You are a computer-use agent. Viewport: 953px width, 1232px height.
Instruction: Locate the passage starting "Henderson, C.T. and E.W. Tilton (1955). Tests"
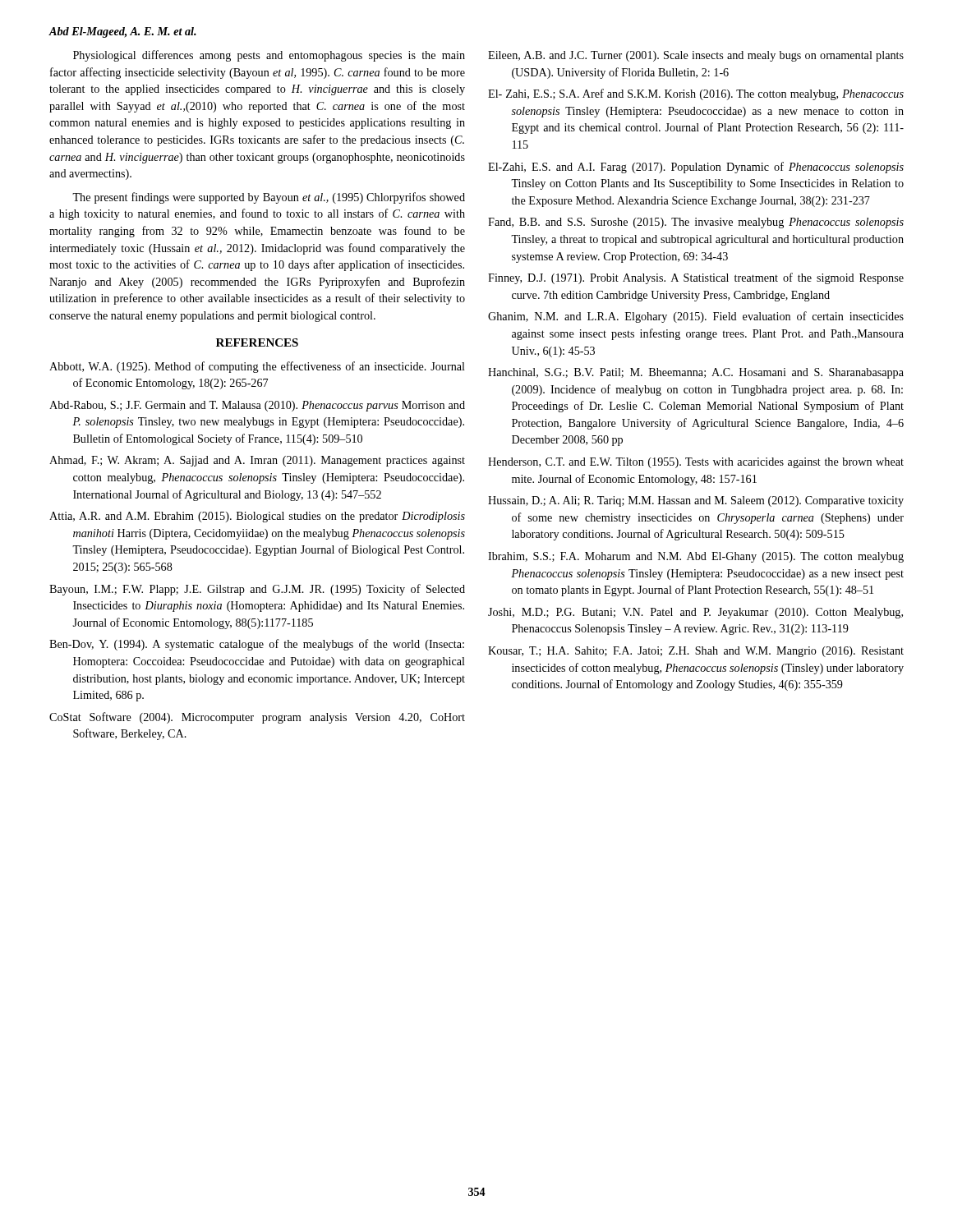click(696, 470)
